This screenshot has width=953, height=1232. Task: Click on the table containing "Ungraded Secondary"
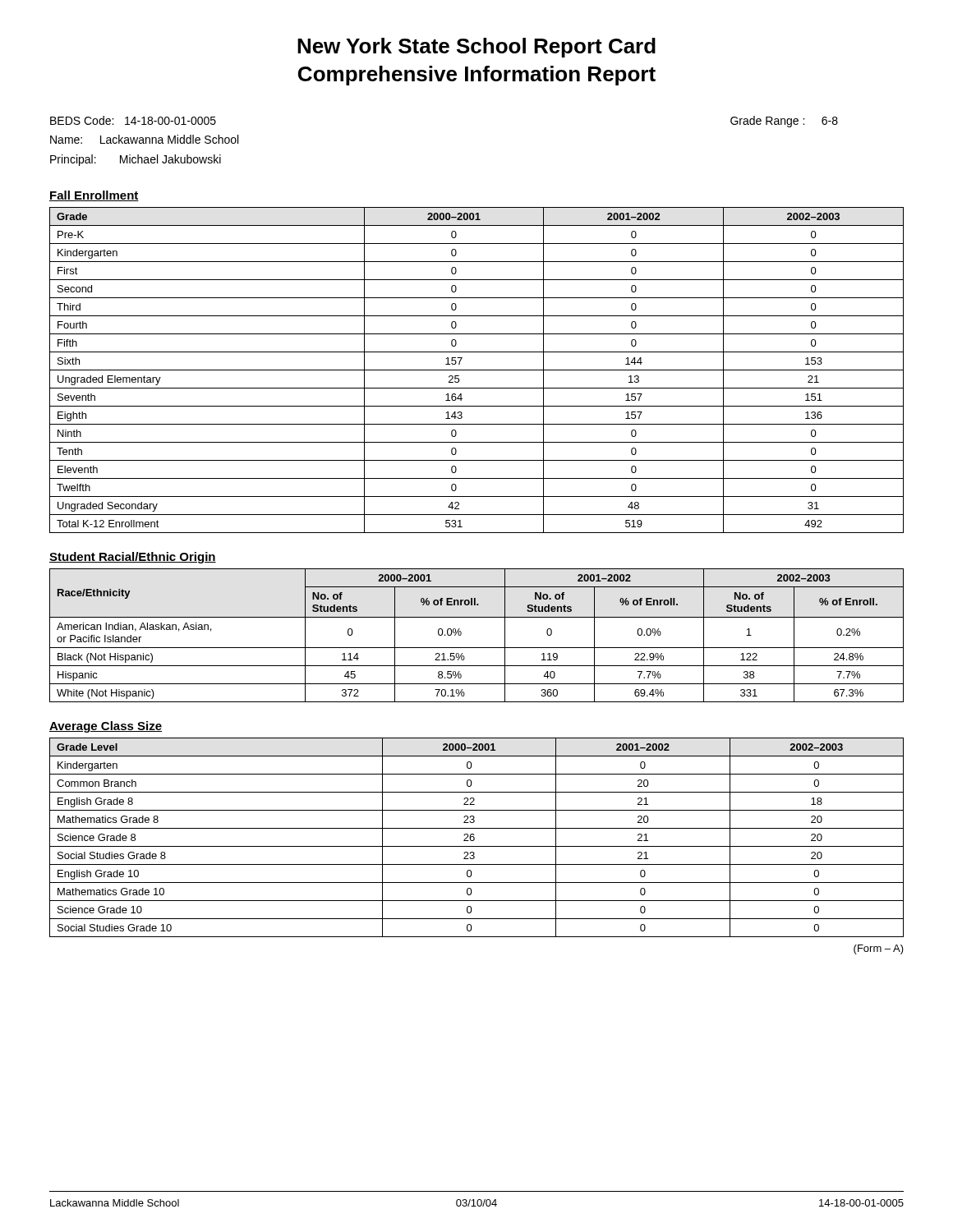(476, 370)
